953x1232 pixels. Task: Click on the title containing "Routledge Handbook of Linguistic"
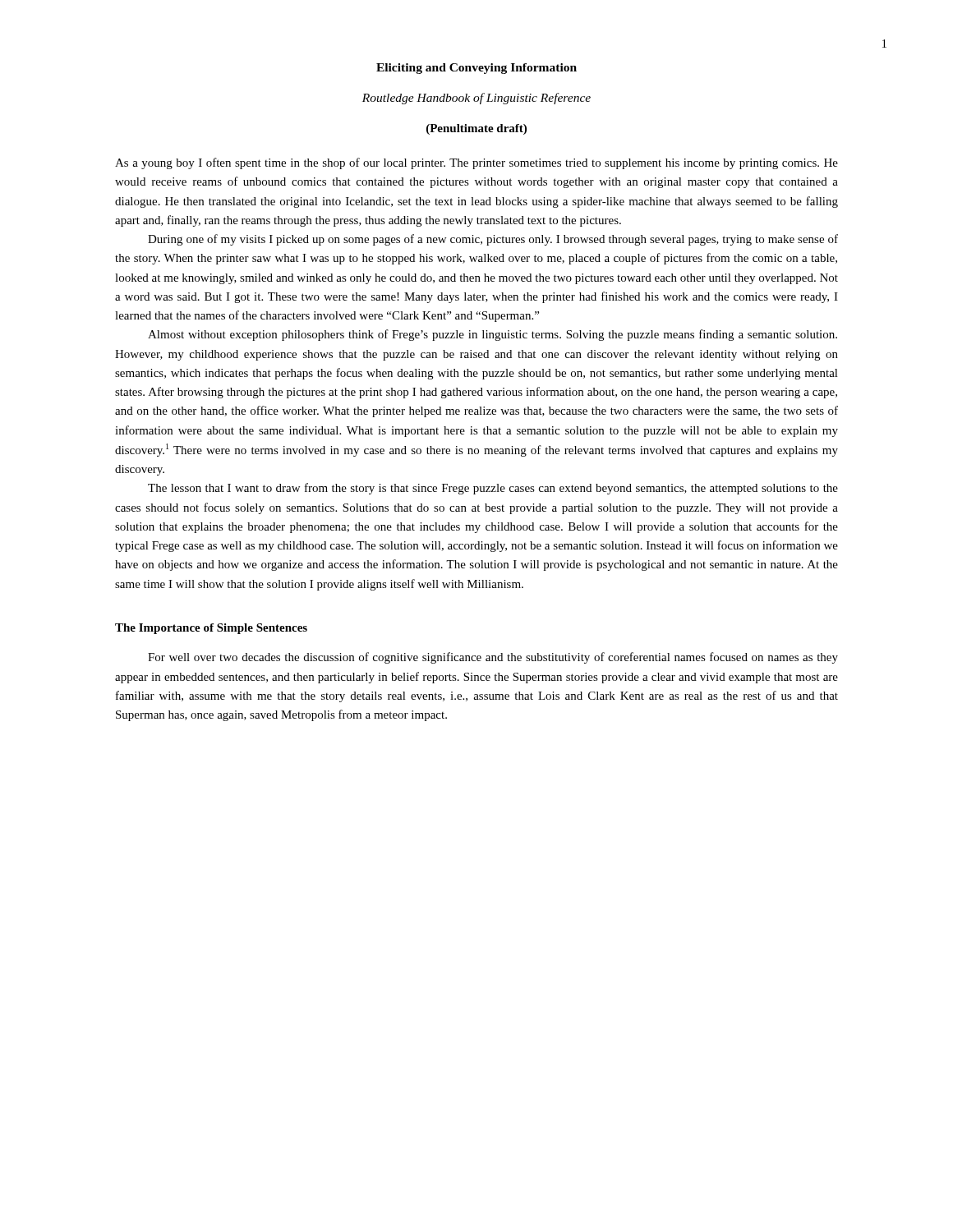[x=476, y=98]
